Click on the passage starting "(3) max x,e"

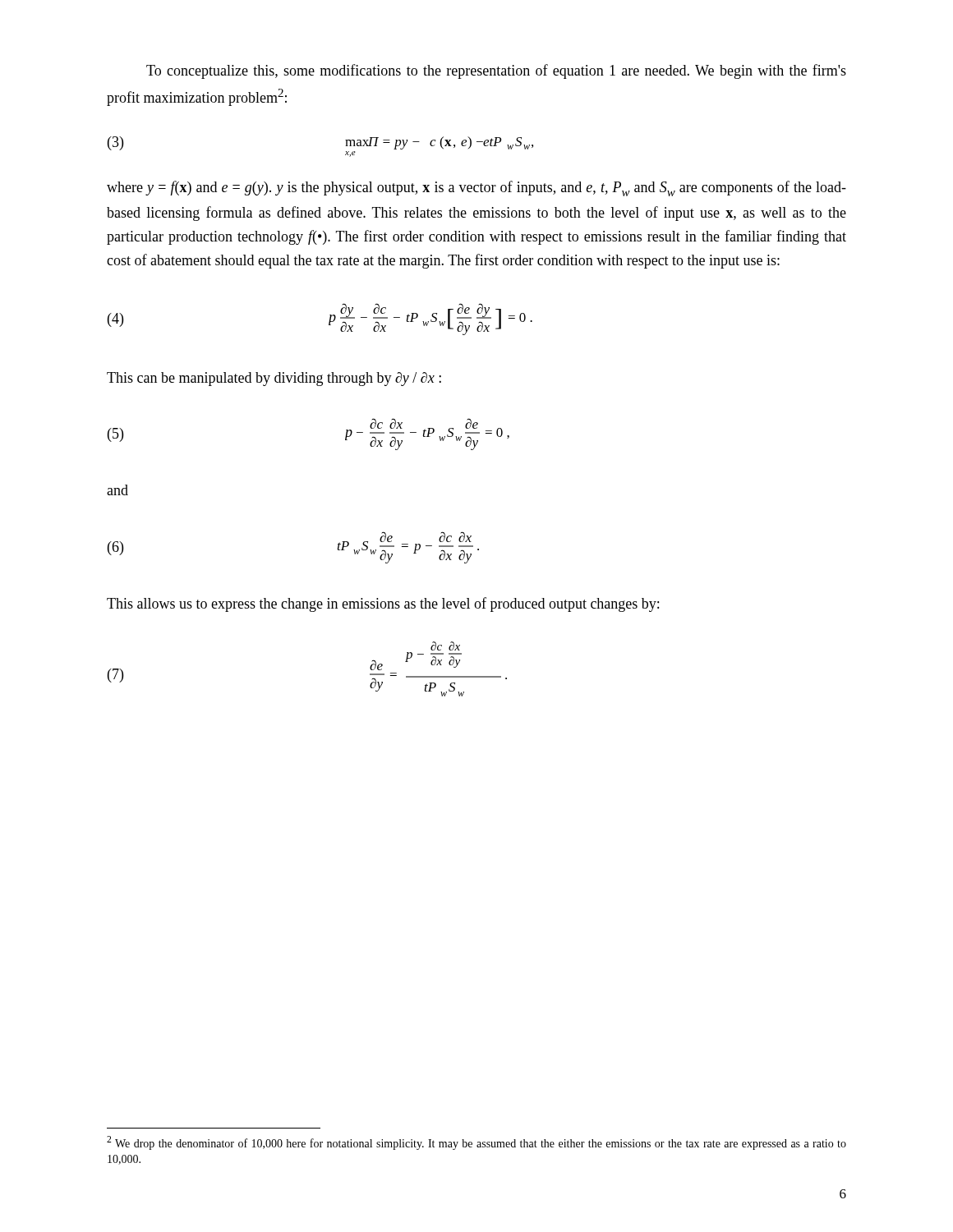pyautogui.click(x=476, y=143)
